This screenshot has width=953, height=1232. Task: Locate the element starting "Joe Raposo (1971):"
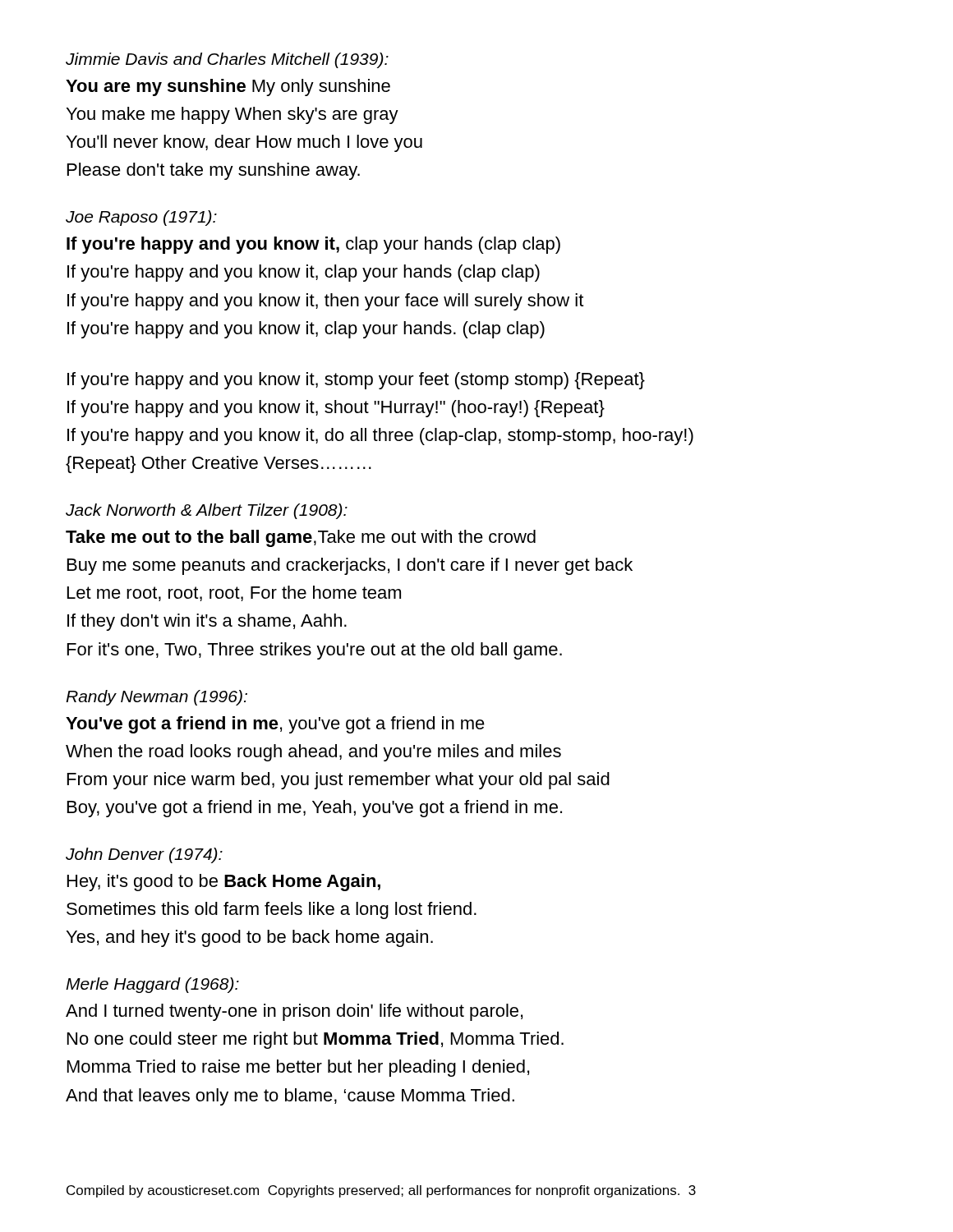[476, 275]
